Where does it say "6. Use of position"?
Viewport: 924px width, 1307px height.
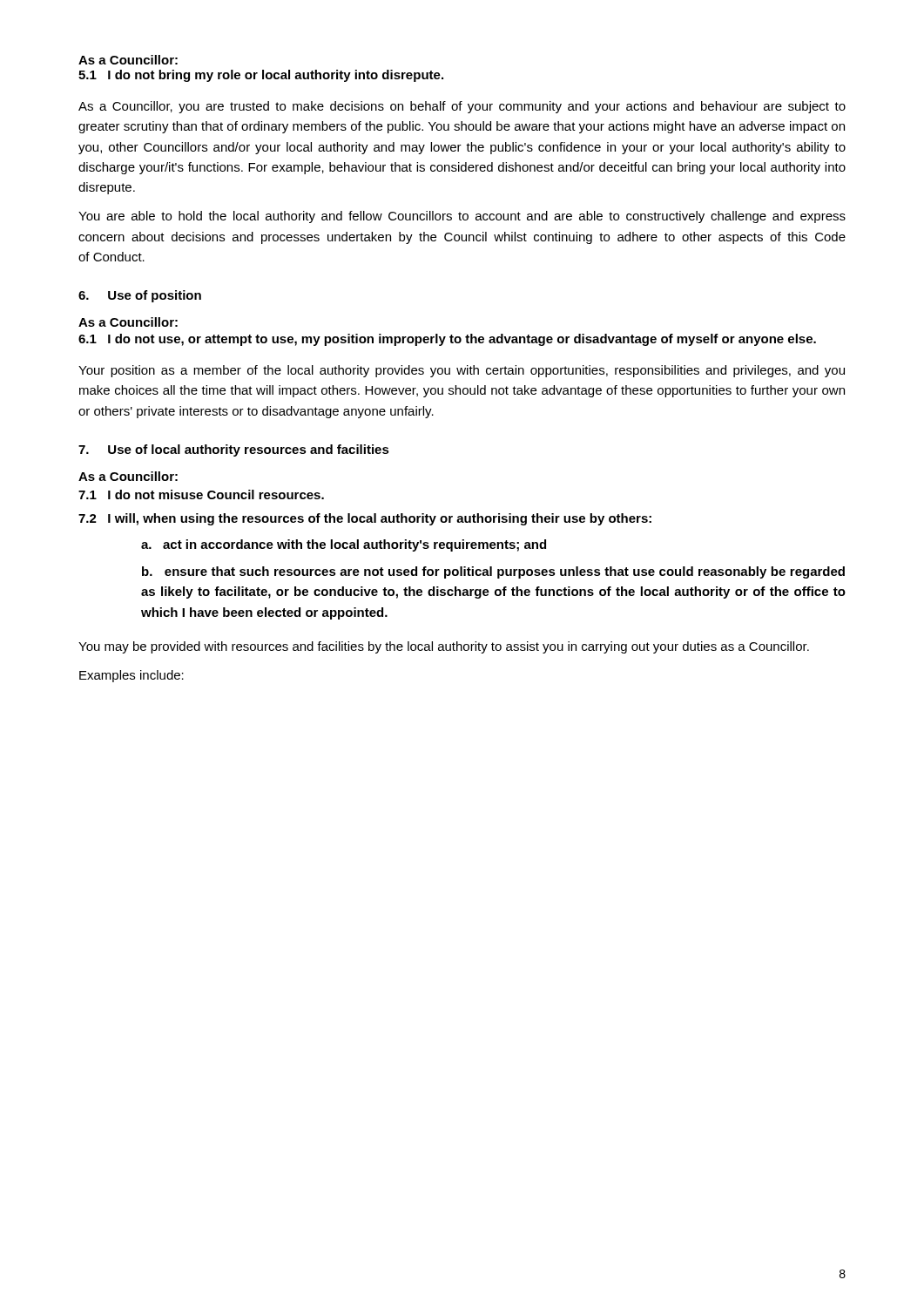[x=140, y=295]
